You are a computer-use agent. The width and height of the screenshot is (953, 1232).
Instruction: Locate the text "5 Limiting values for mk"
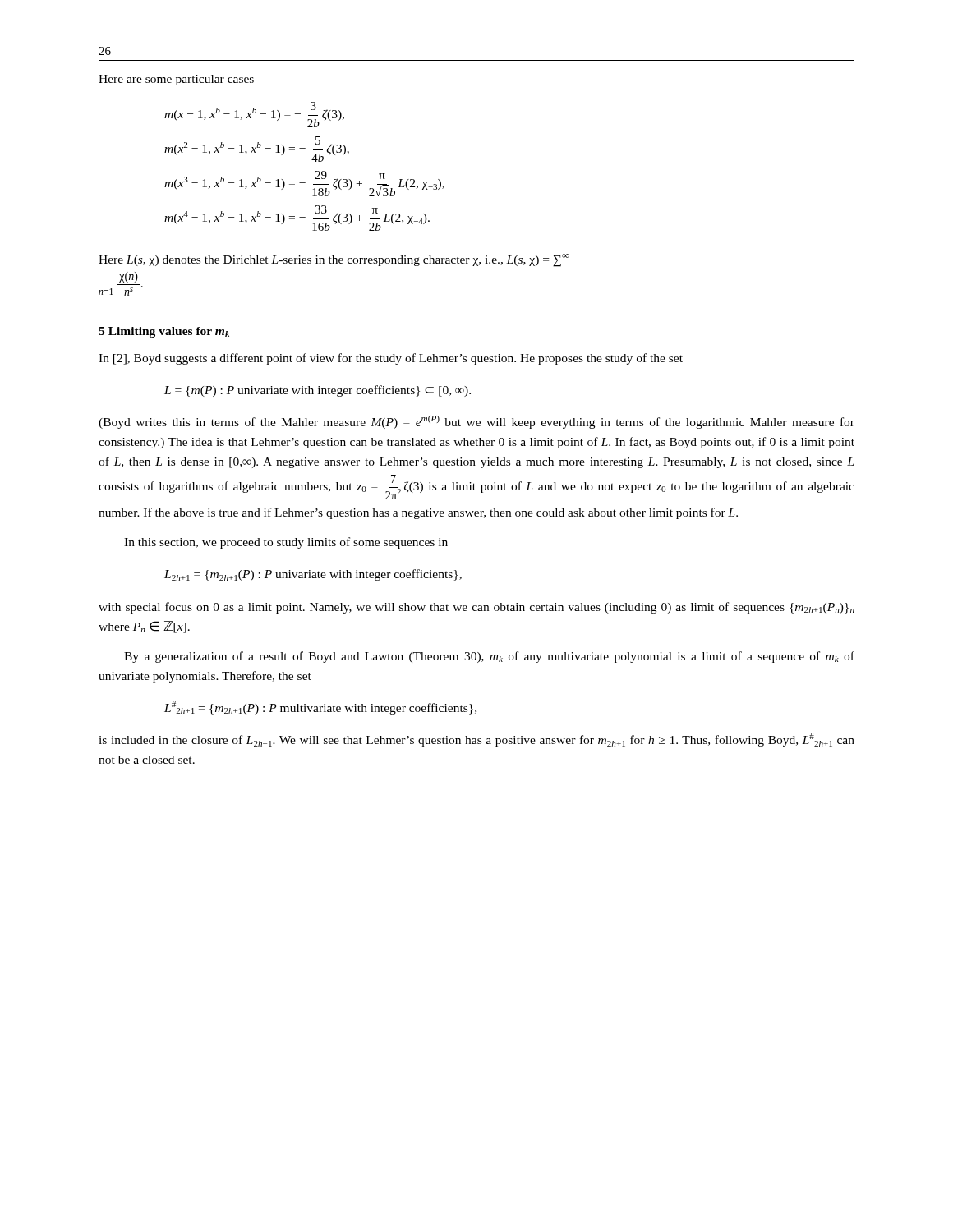pos(164,331)
